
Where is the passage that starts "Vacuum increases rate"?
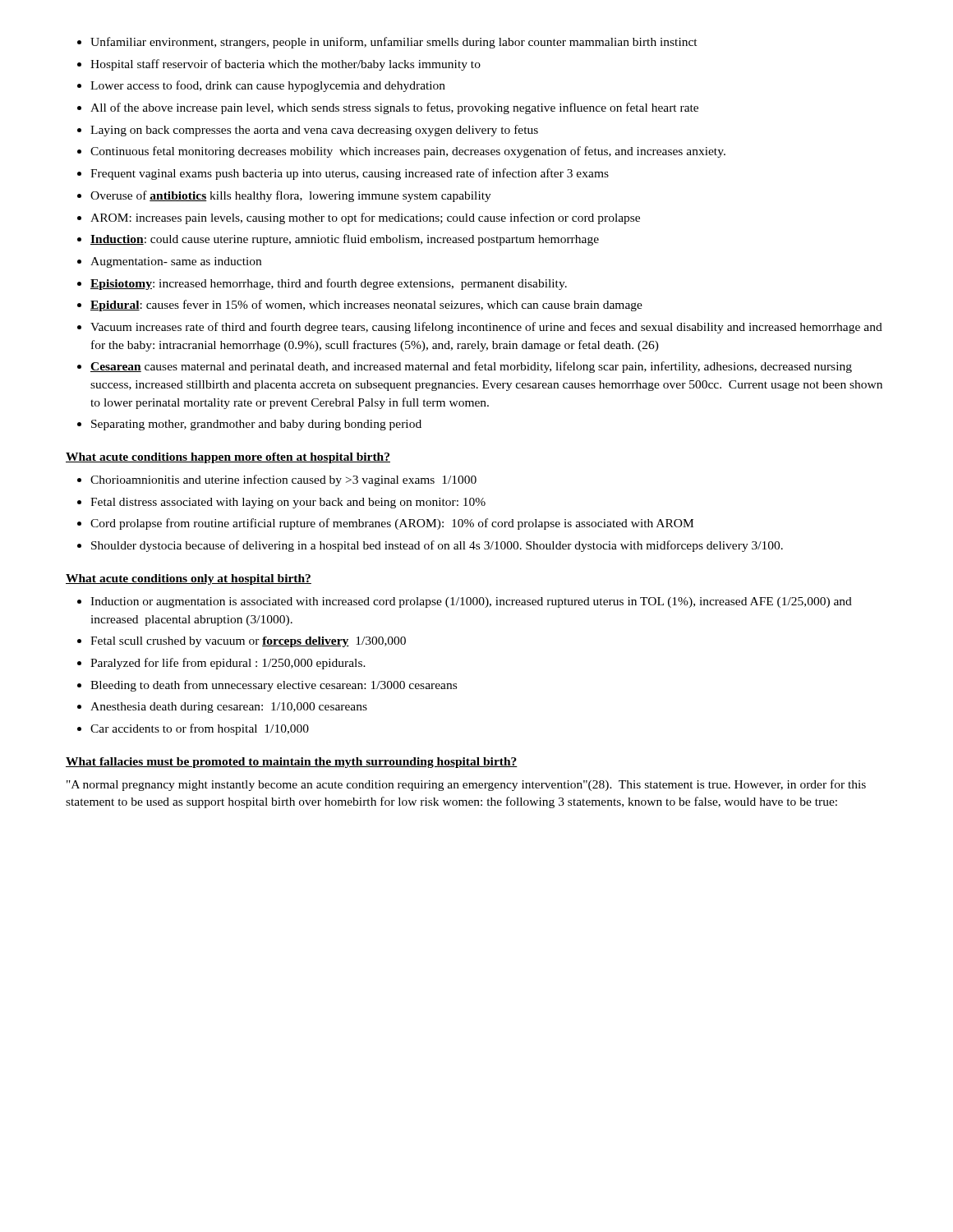click(489, 336)
